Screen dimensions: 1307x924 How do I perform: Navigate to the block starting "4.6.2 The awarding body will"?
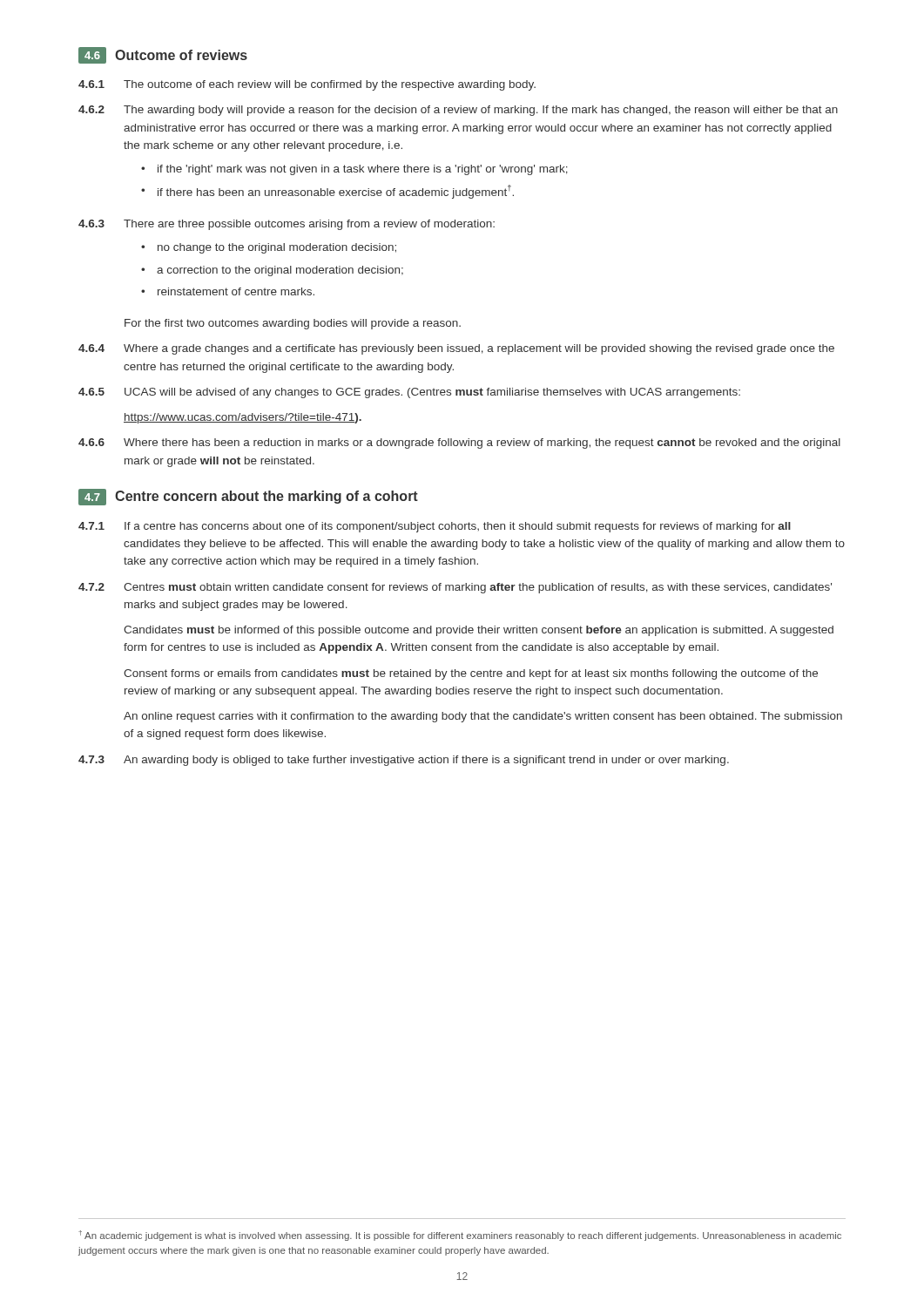coord(462,154)
